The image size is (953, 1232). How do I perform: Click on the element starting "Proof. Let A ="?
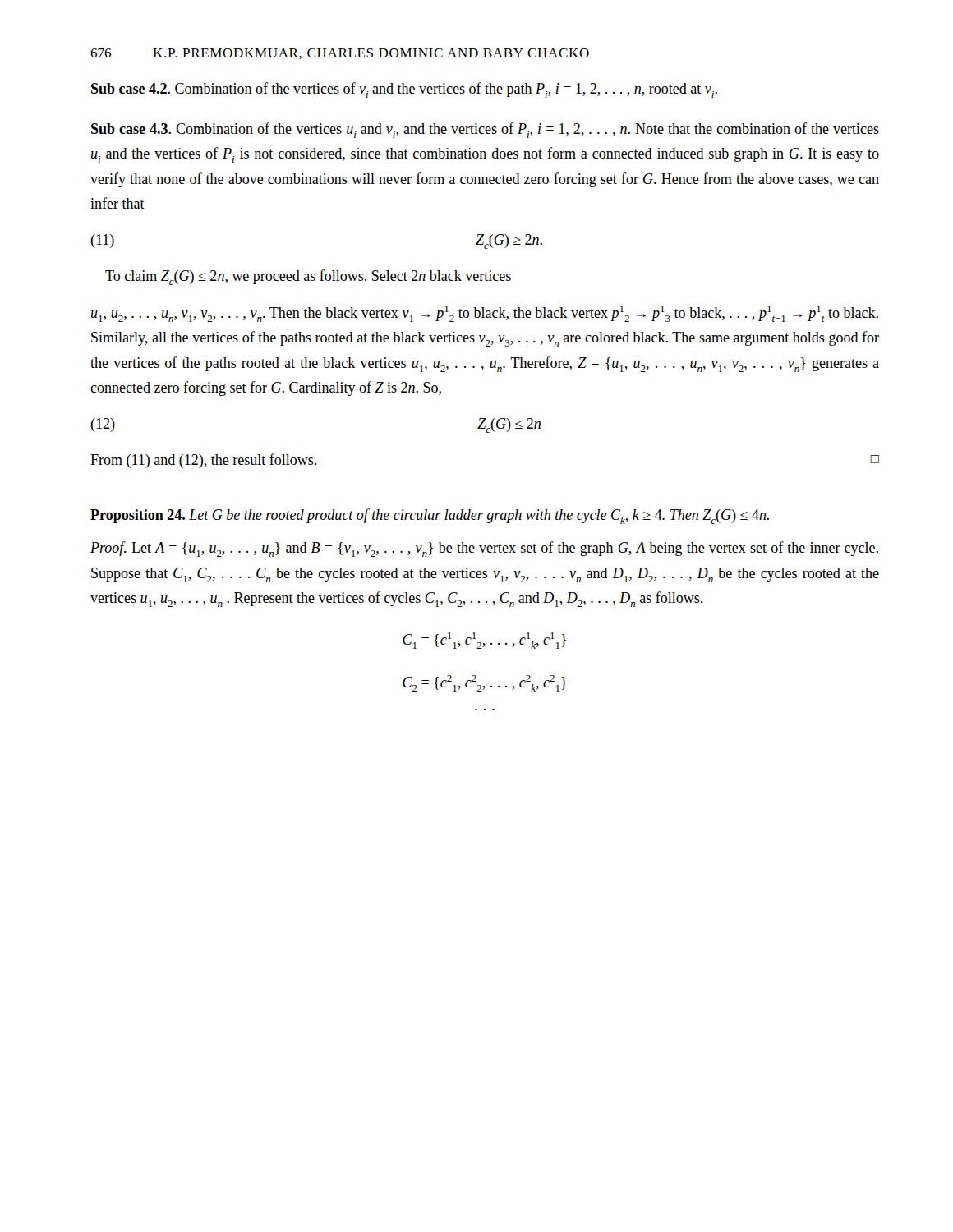pyautogui.click(x=485, y=575)
